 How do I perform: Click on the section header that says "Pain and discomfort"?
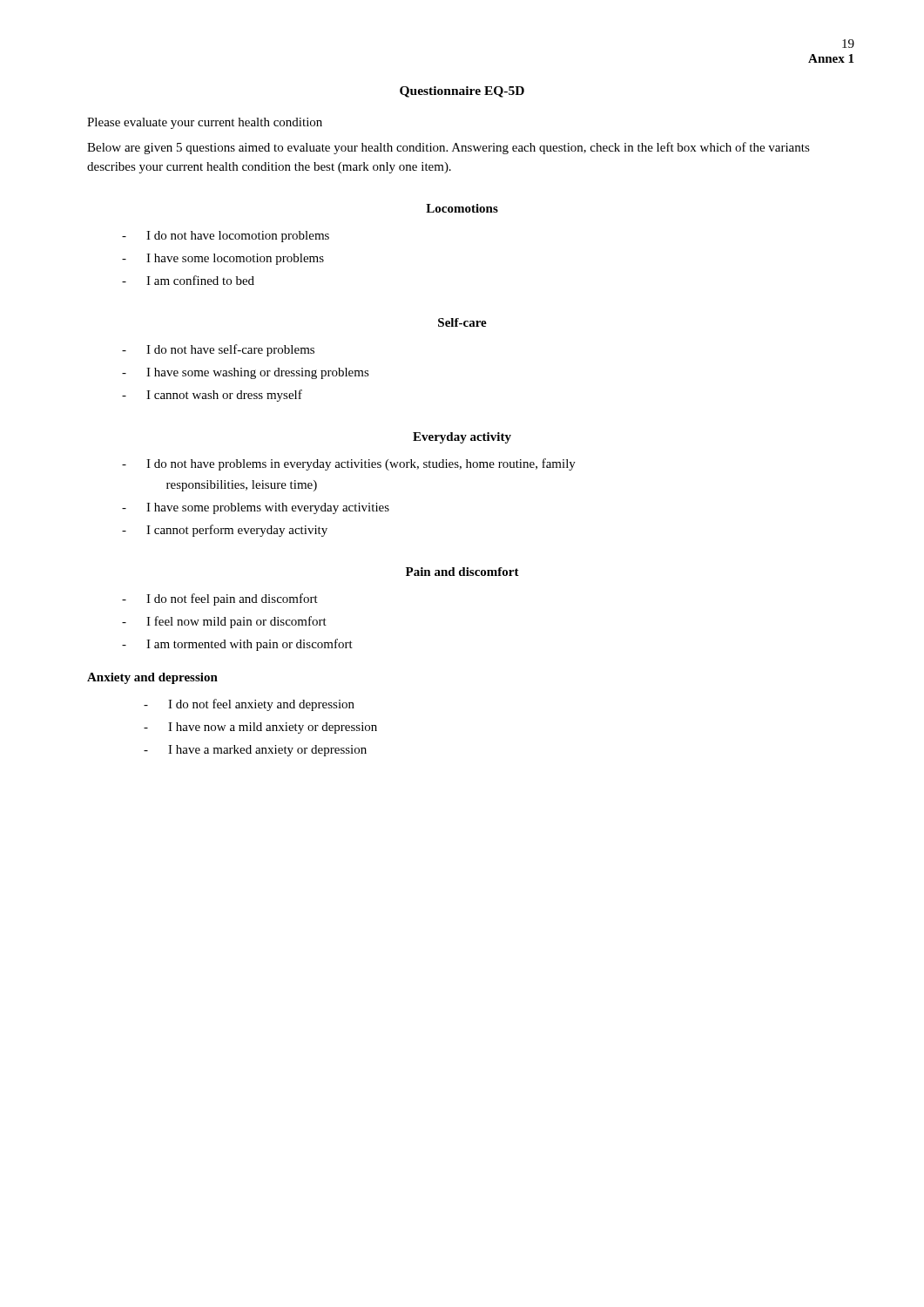pyautogui.click(x=462, y=571)
